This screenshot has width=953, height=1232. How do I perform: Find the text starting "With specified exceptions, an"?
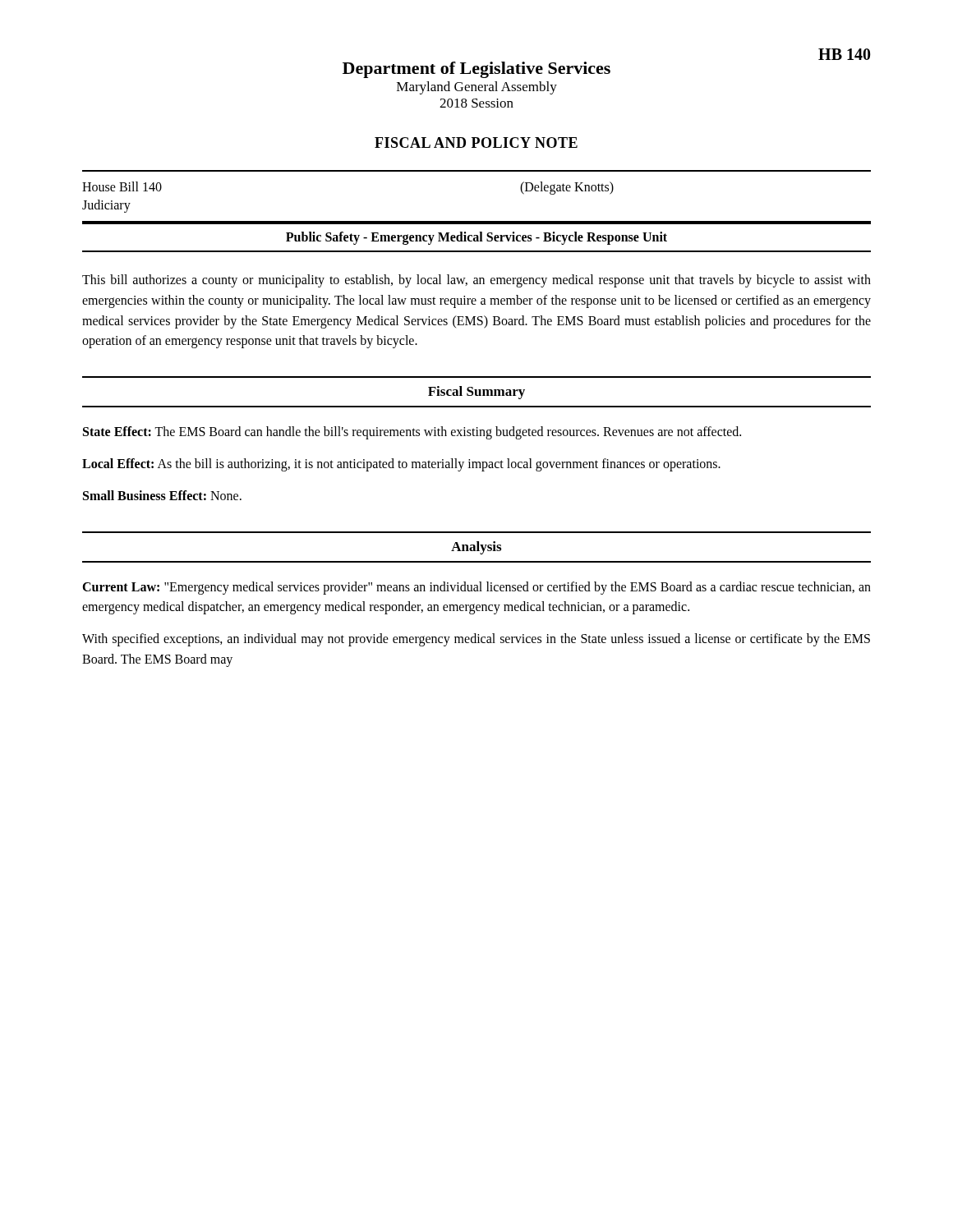click(x=476, y=649)
